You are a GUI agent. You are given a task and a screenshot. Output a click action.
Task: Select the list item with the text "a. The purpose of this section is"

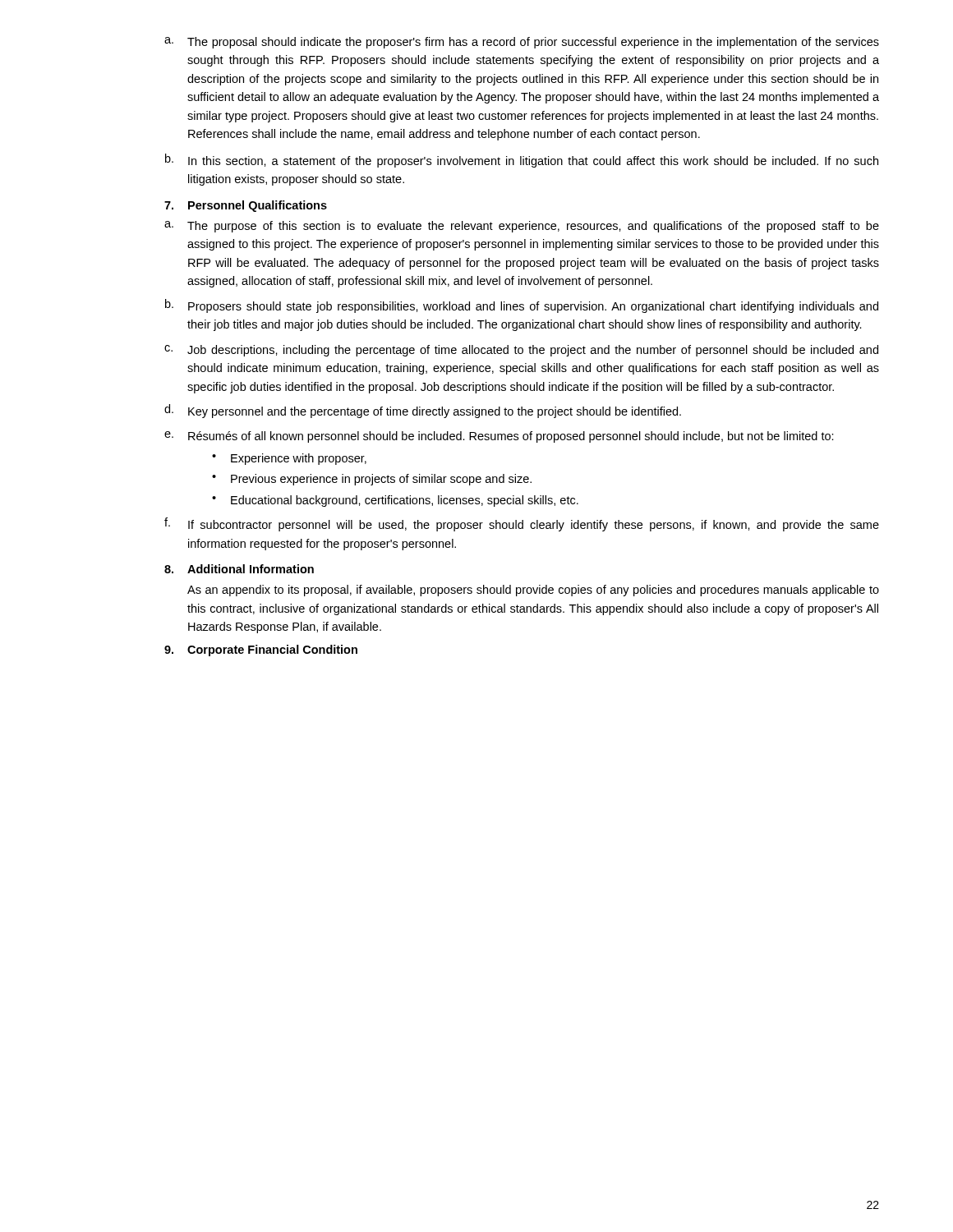522,254
